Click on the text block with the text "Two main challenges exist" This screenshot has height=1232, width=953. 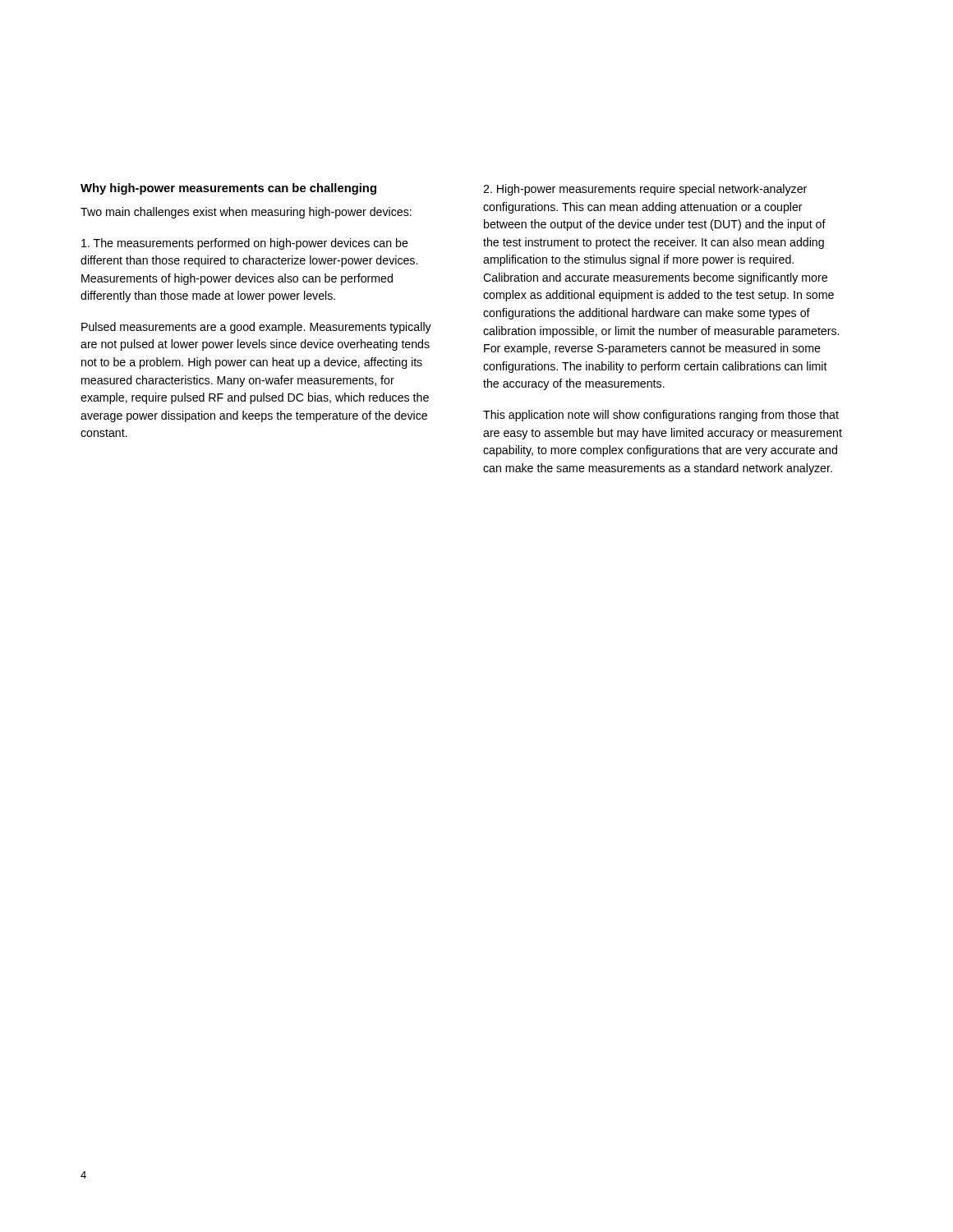[x=246, y=212]
